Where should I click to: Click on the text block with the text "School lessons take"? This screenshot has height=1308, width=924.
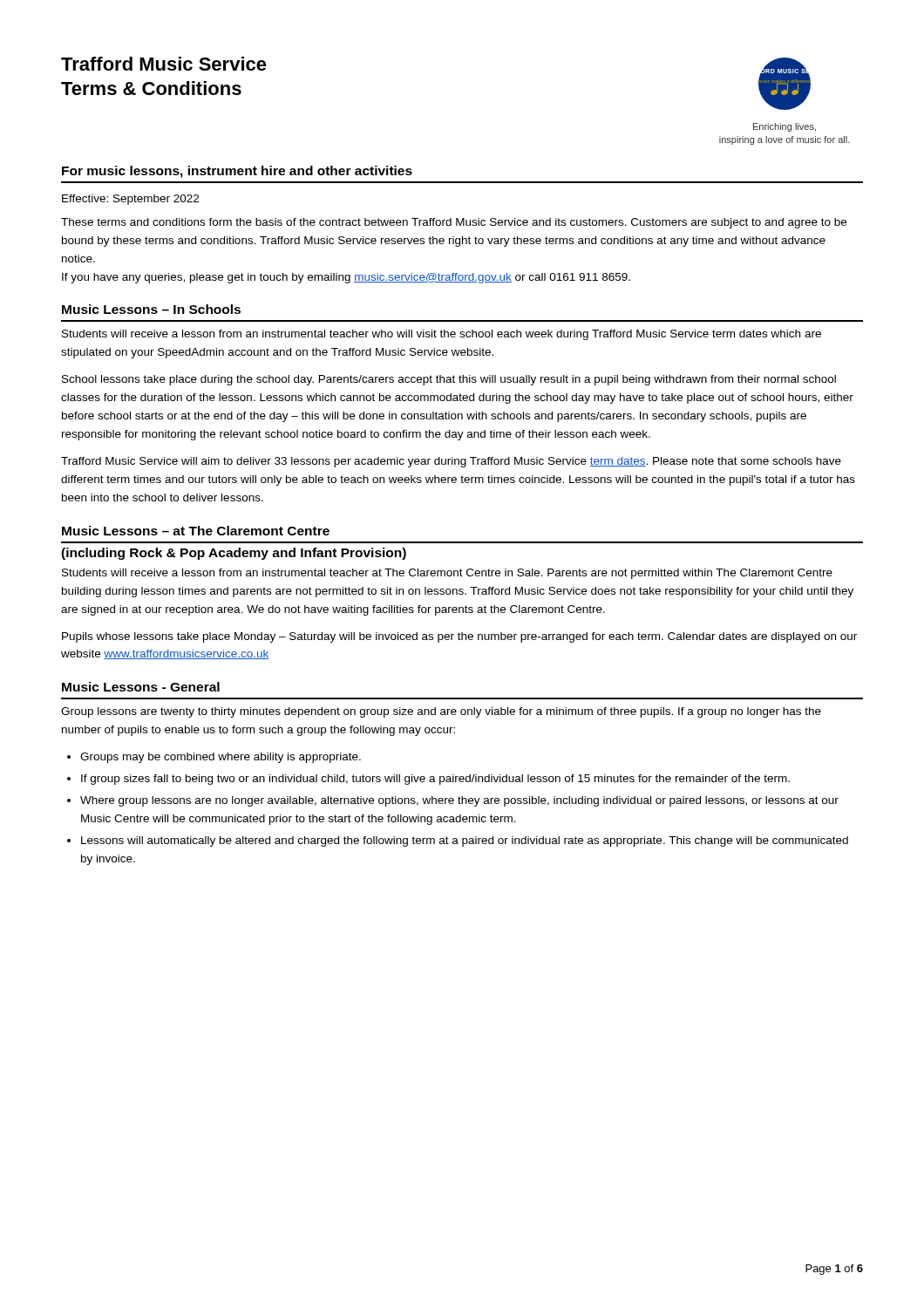[457, 407]
